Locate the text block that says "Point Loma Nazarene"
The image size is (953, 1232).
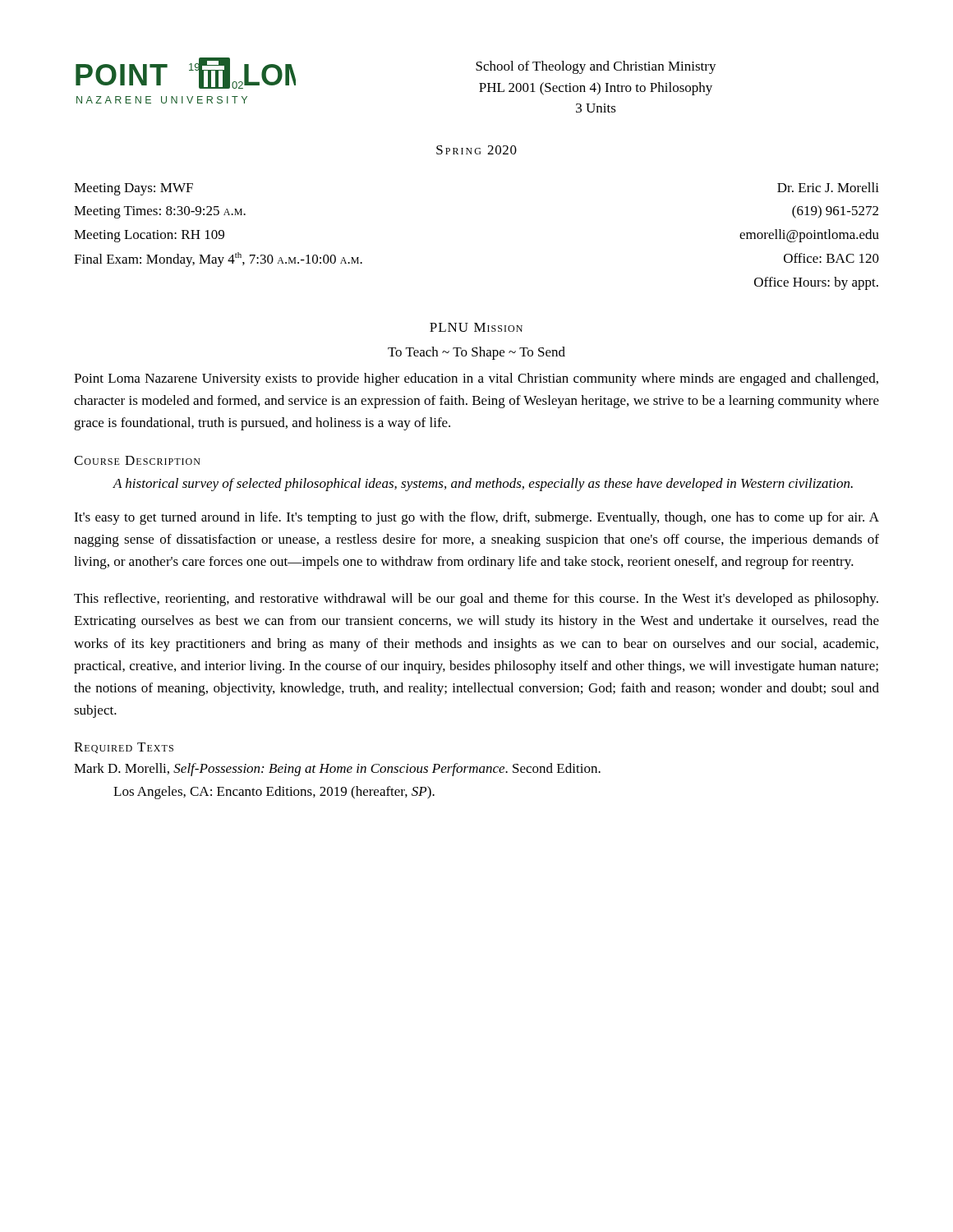point(476,401)
